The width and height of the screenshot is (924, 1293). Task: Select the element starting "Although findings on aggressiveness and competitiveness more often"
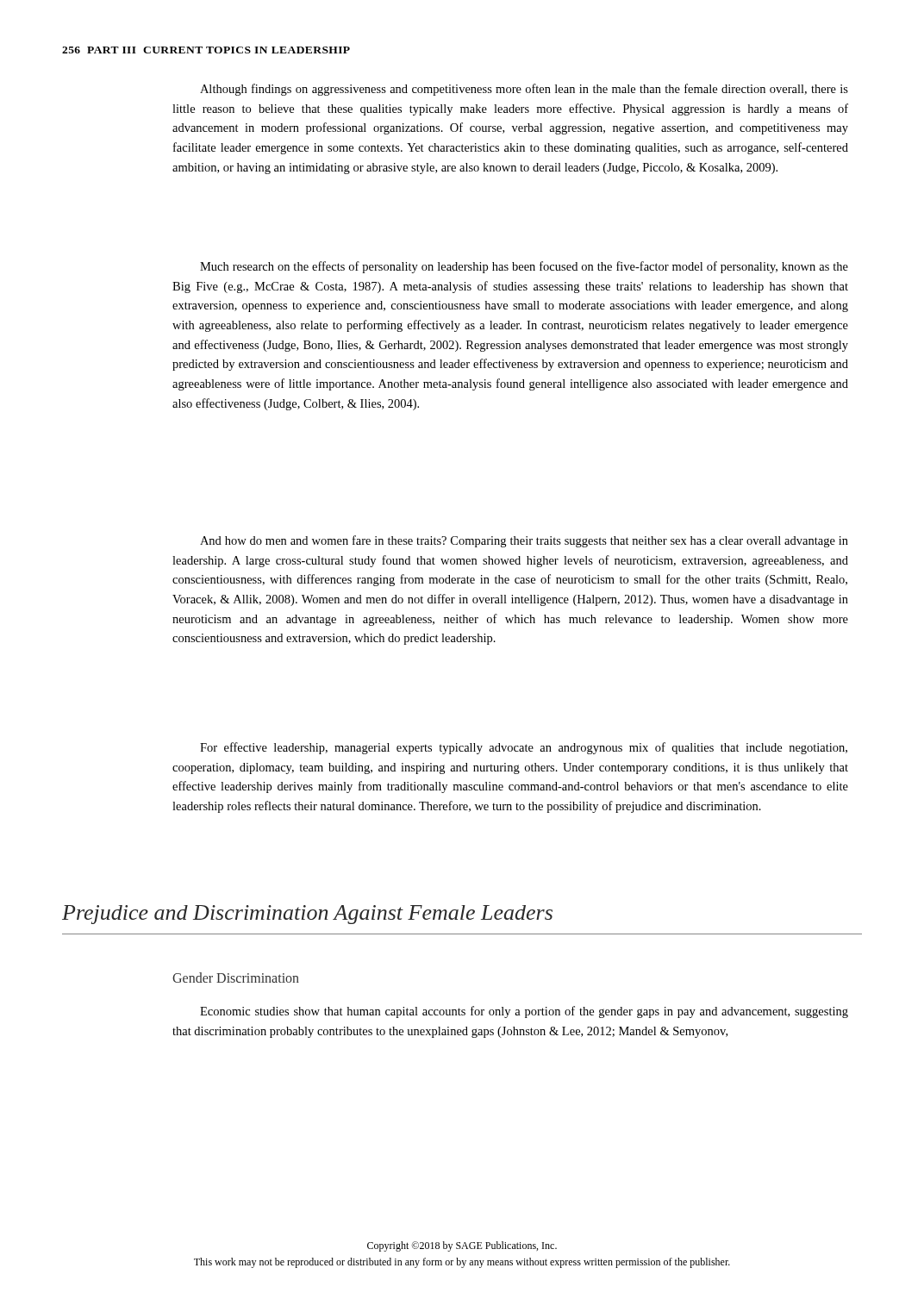510,128
